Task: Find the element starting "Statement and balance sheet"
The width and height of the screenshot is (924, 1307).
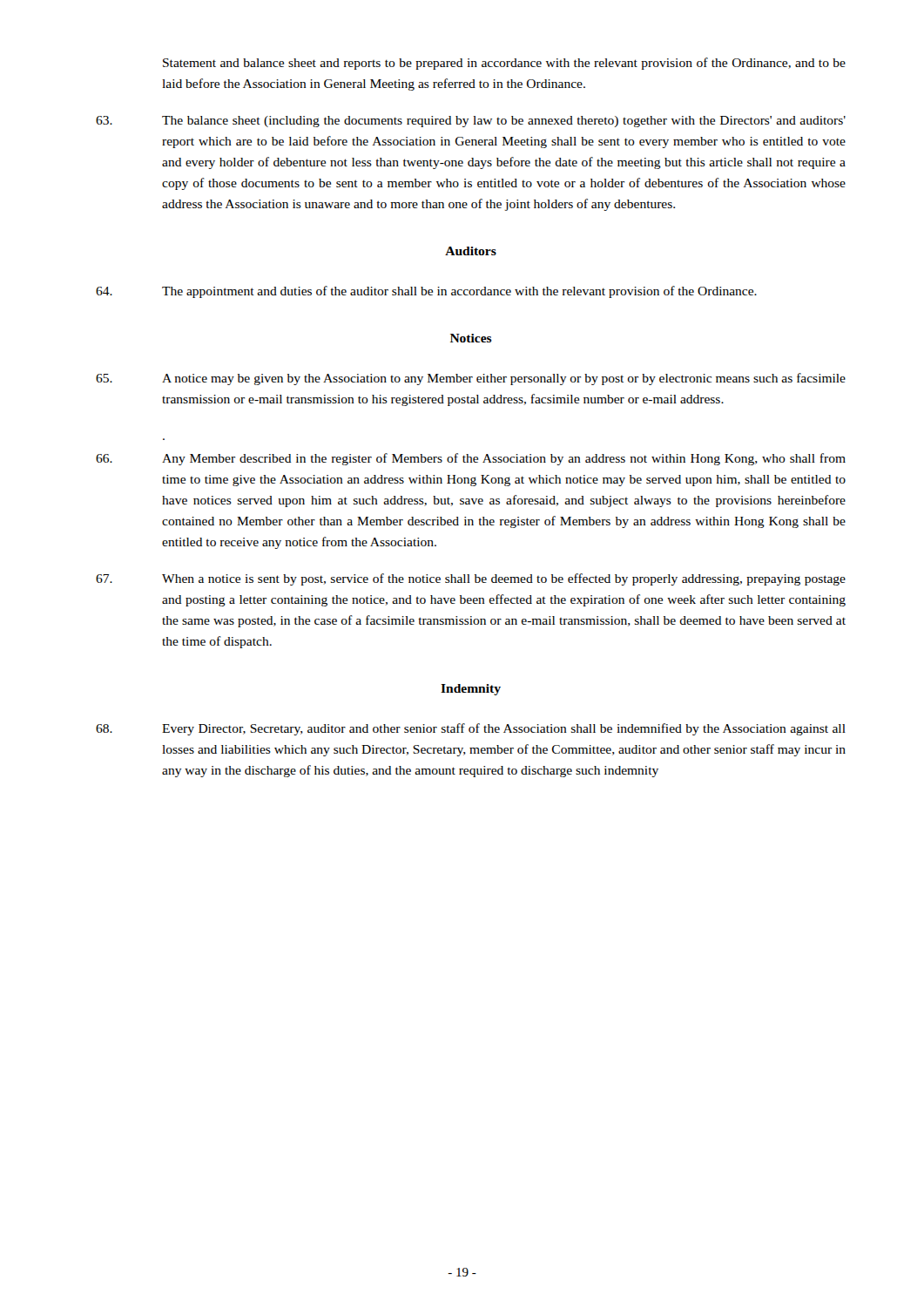Action: tap(504, 73)
